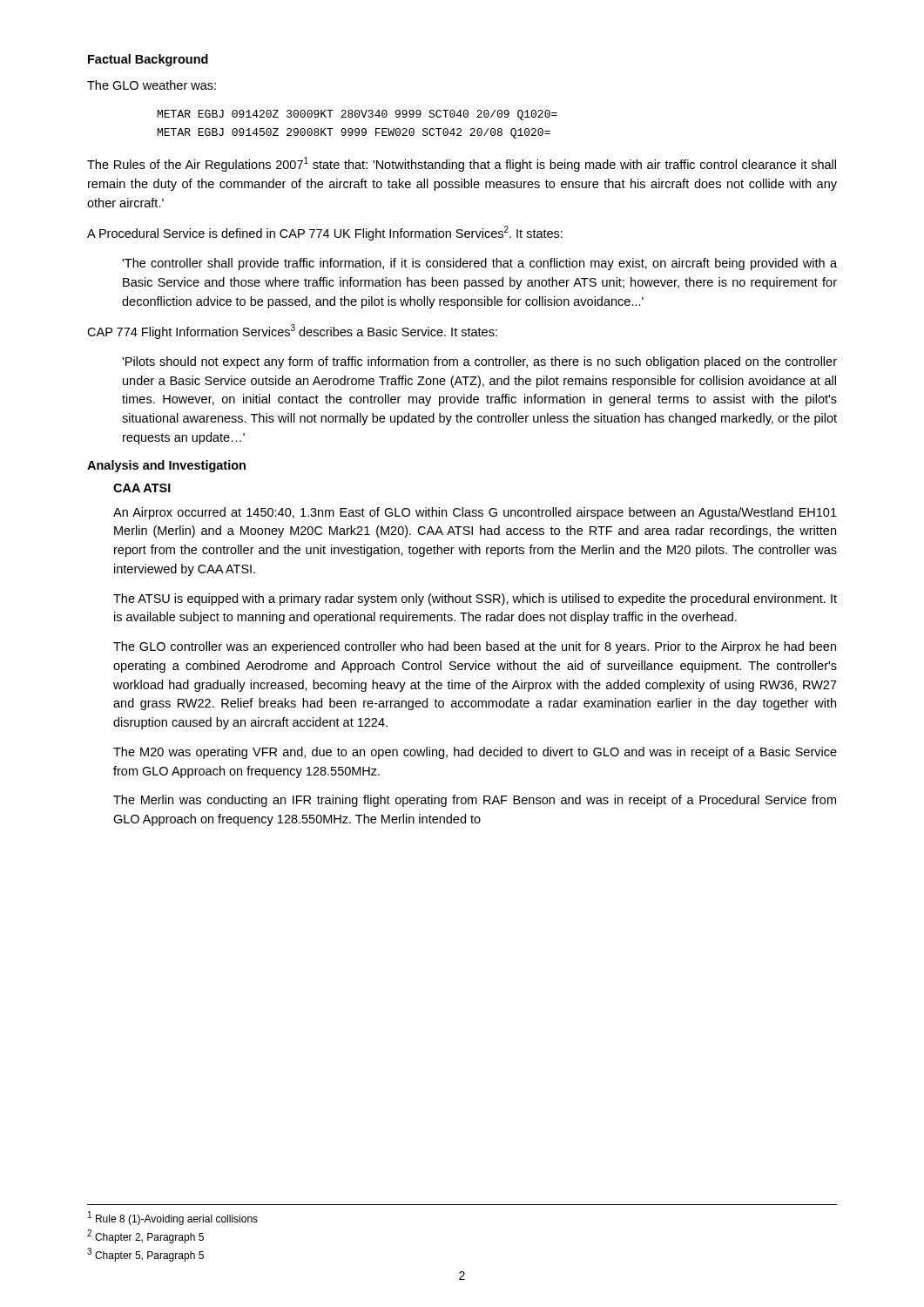Image resolution: width=924 pixels, height=1307 pixels.
Task: Locate the footnote containing "1 Rule 8"
Action: (173, 1236)
